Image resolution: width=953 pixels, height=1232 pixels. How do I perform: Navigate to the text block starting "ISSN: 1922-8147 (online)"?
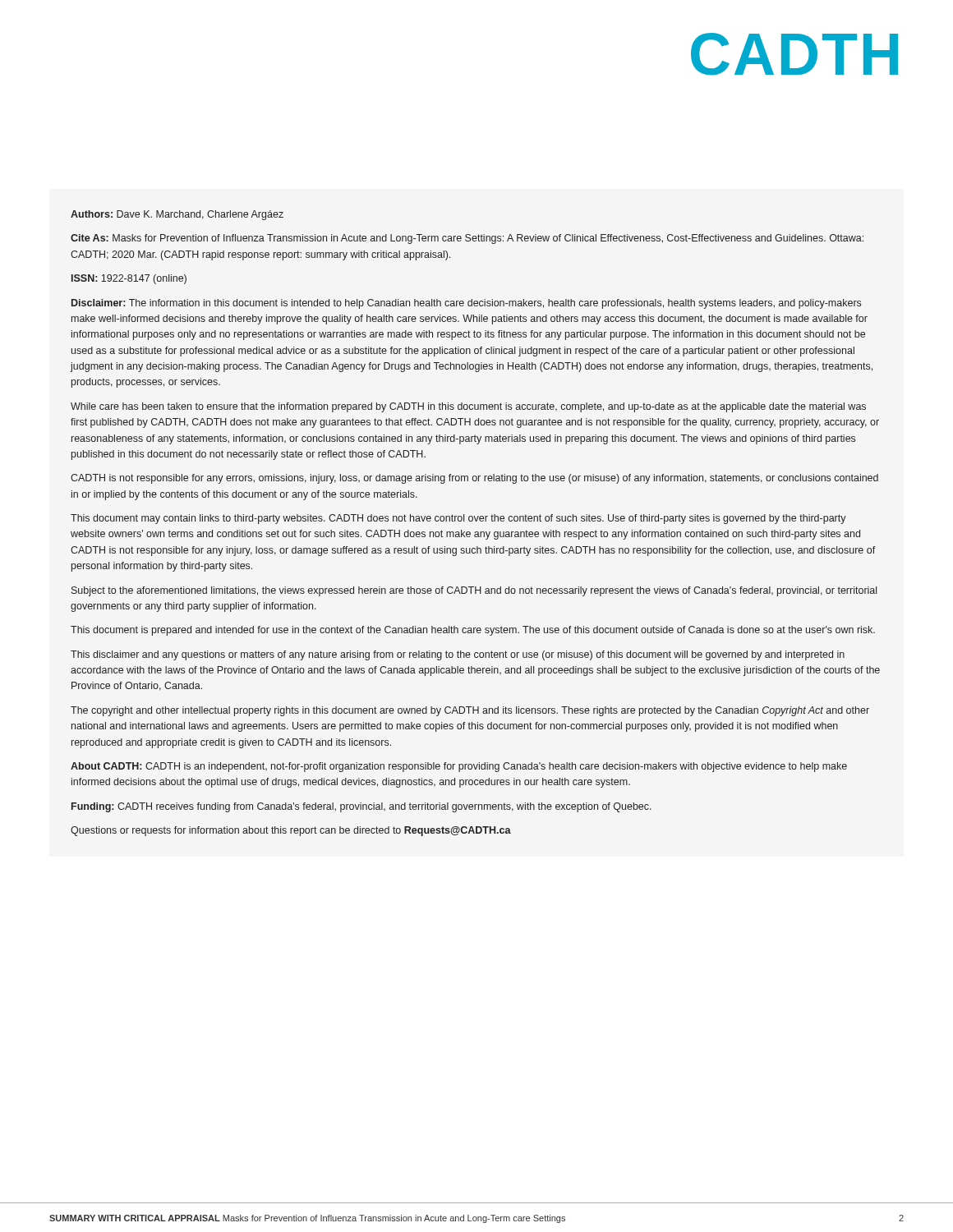[129, 279]
